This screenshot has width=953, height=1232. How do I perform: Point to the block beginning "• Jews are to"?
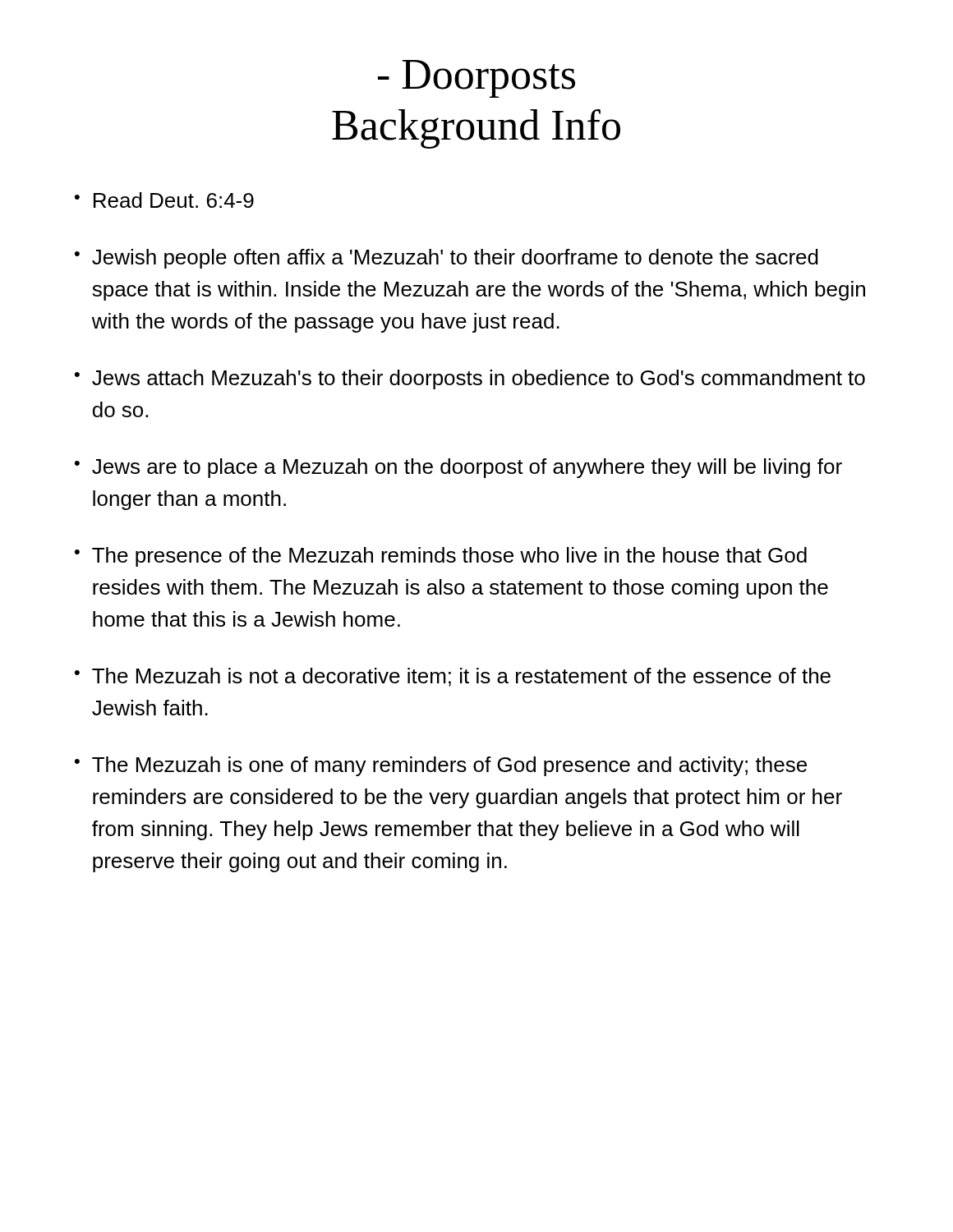click(x=472, y=483)
